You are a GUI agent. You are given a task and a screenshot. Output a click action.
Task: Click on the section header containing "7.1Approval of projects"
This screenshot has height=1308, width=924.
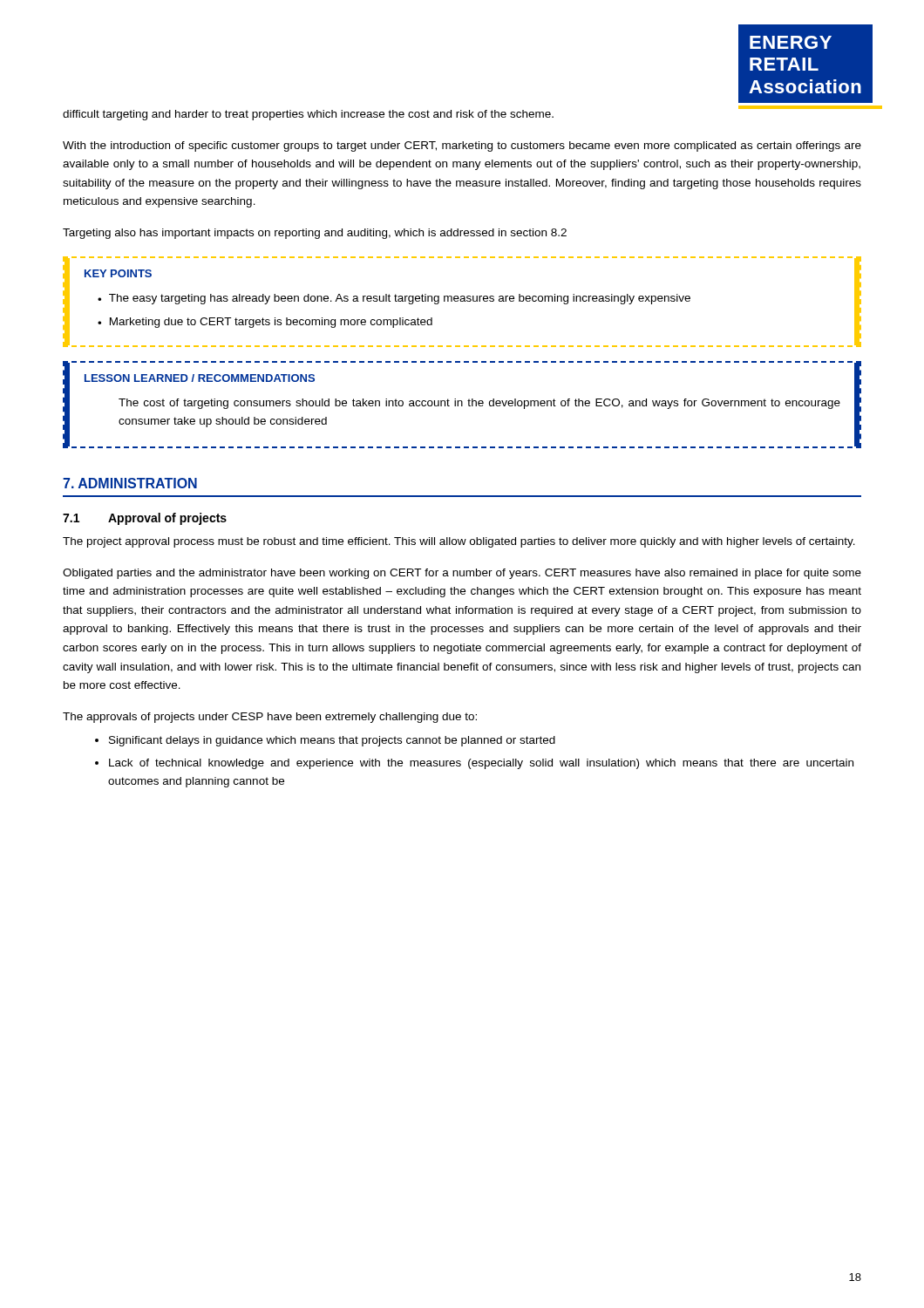tap(145, 518)
